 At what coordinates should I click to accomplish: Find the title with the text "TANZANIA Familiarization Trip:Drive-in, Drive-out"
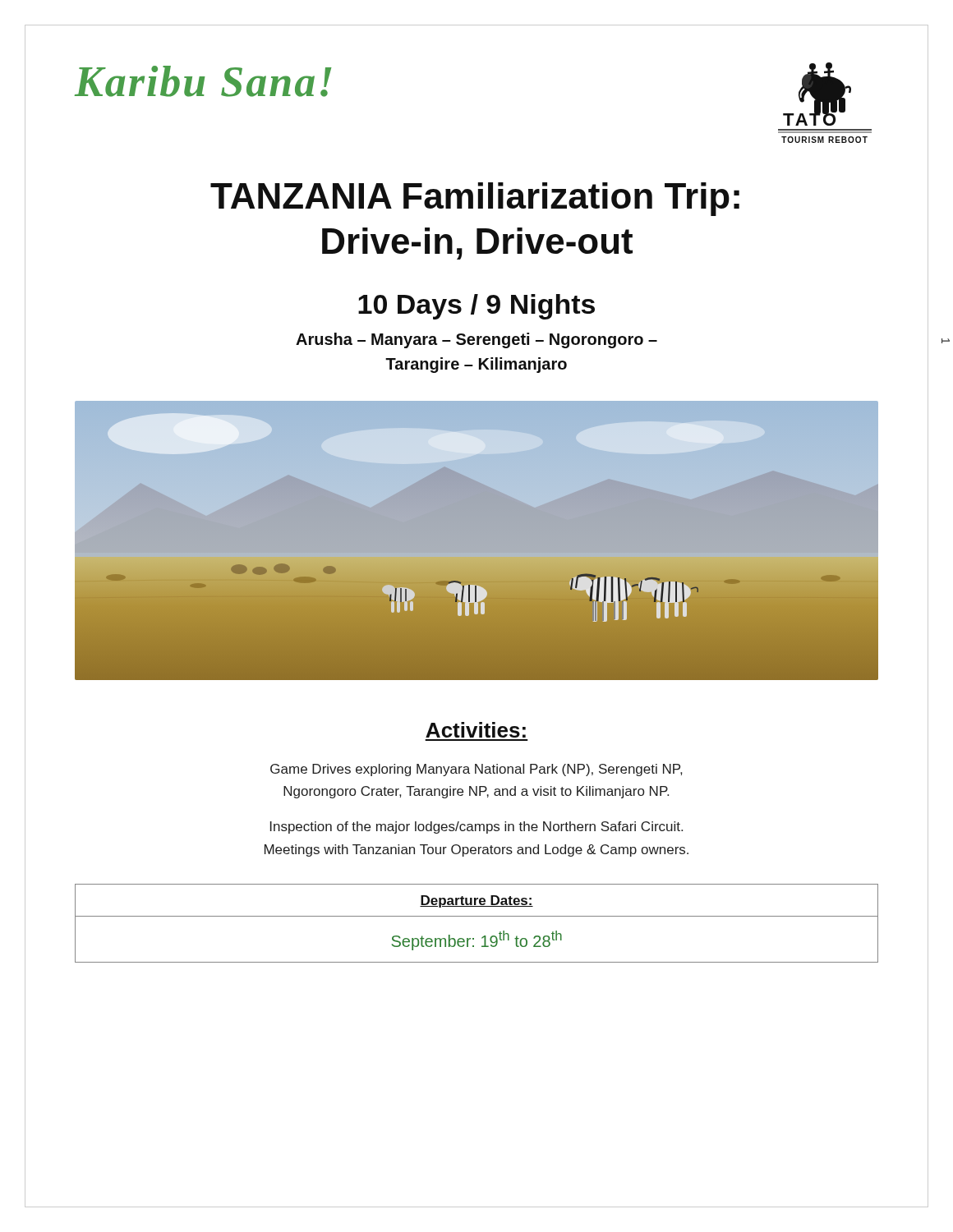[476, 218]
